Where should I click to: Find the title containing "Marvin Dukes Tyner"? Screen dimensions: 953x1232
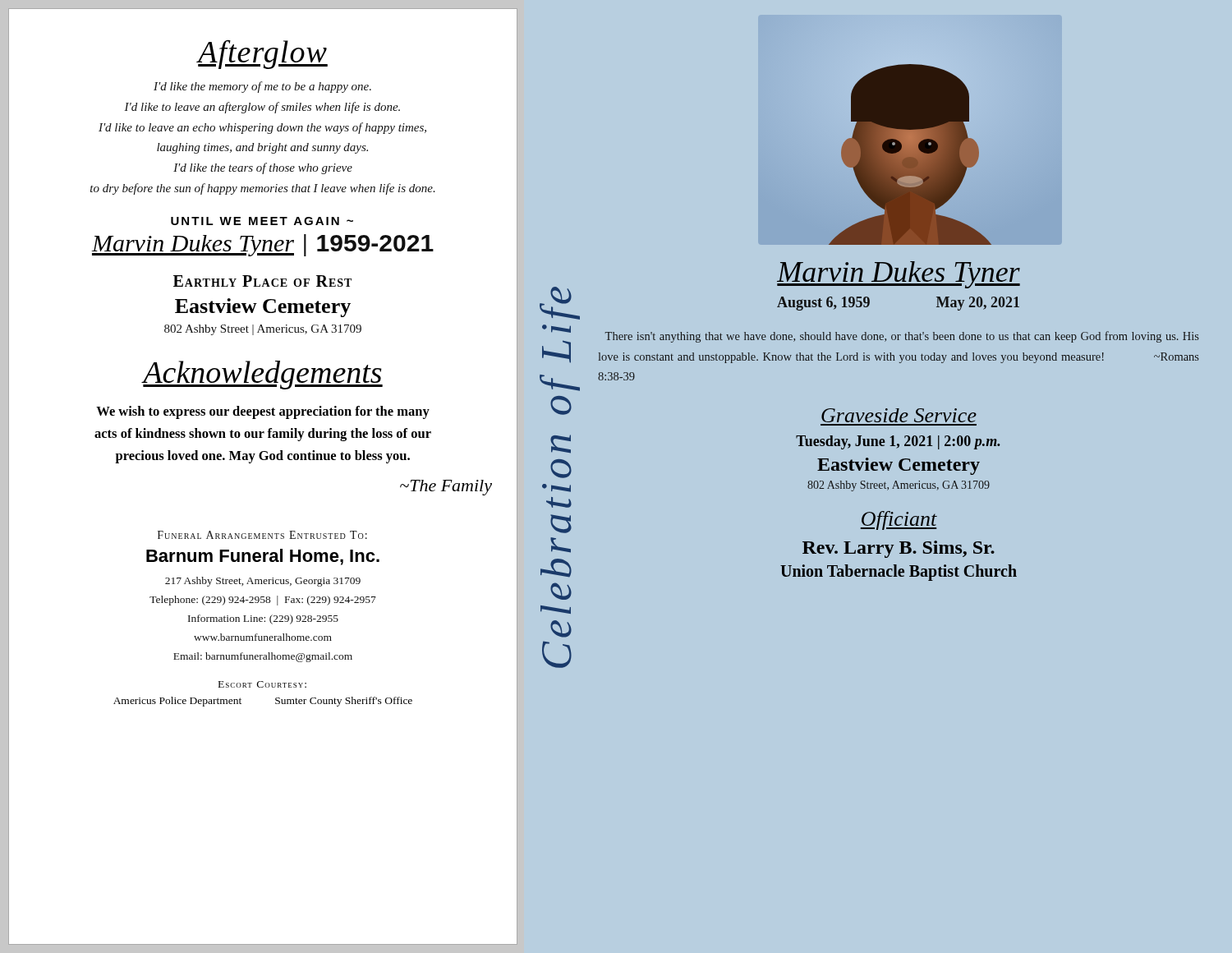[x=899, y=272]
